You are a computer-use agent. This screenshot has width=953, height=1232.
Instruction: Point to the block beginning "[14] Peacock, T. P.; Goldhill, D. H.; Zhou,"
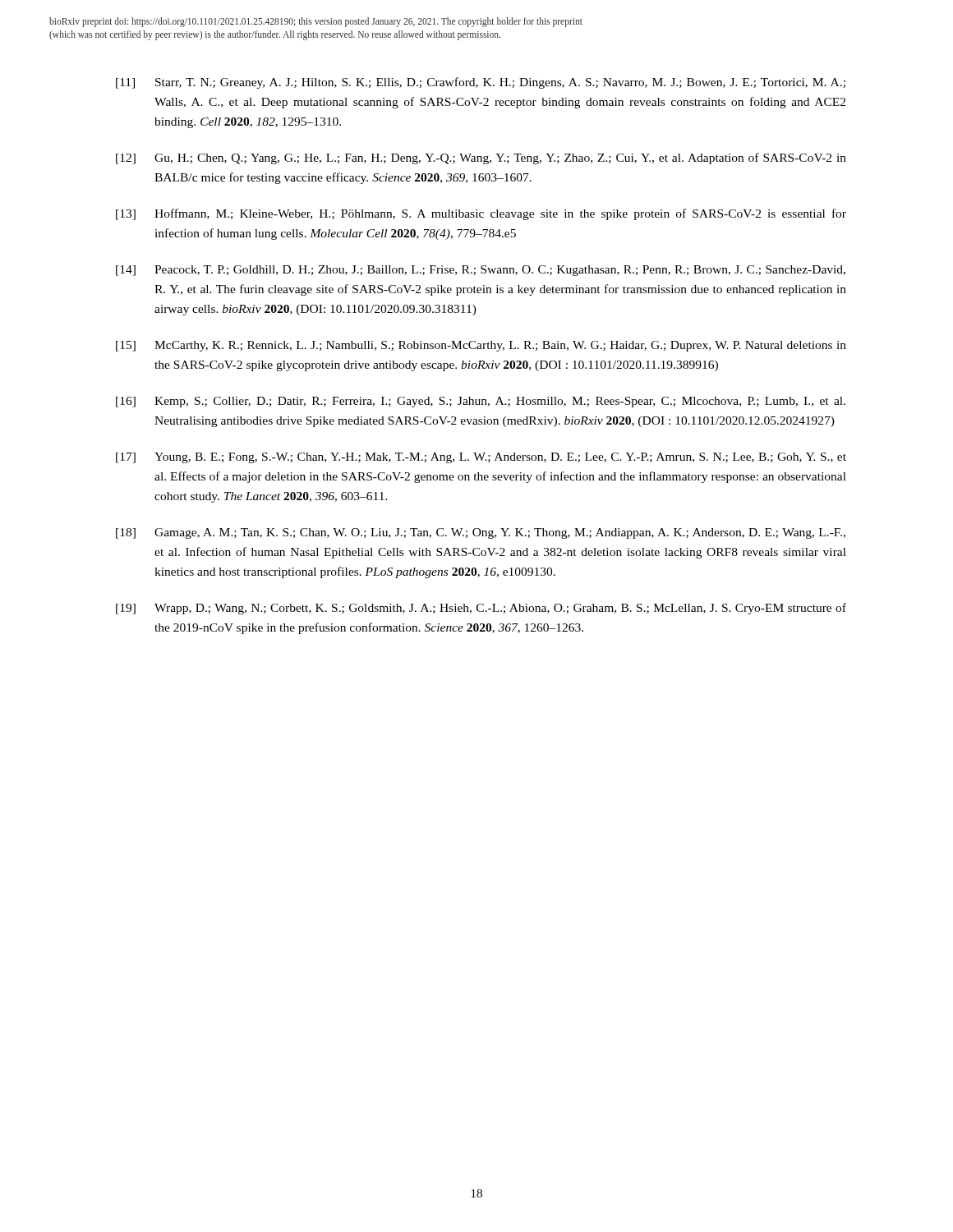[481, 289]
